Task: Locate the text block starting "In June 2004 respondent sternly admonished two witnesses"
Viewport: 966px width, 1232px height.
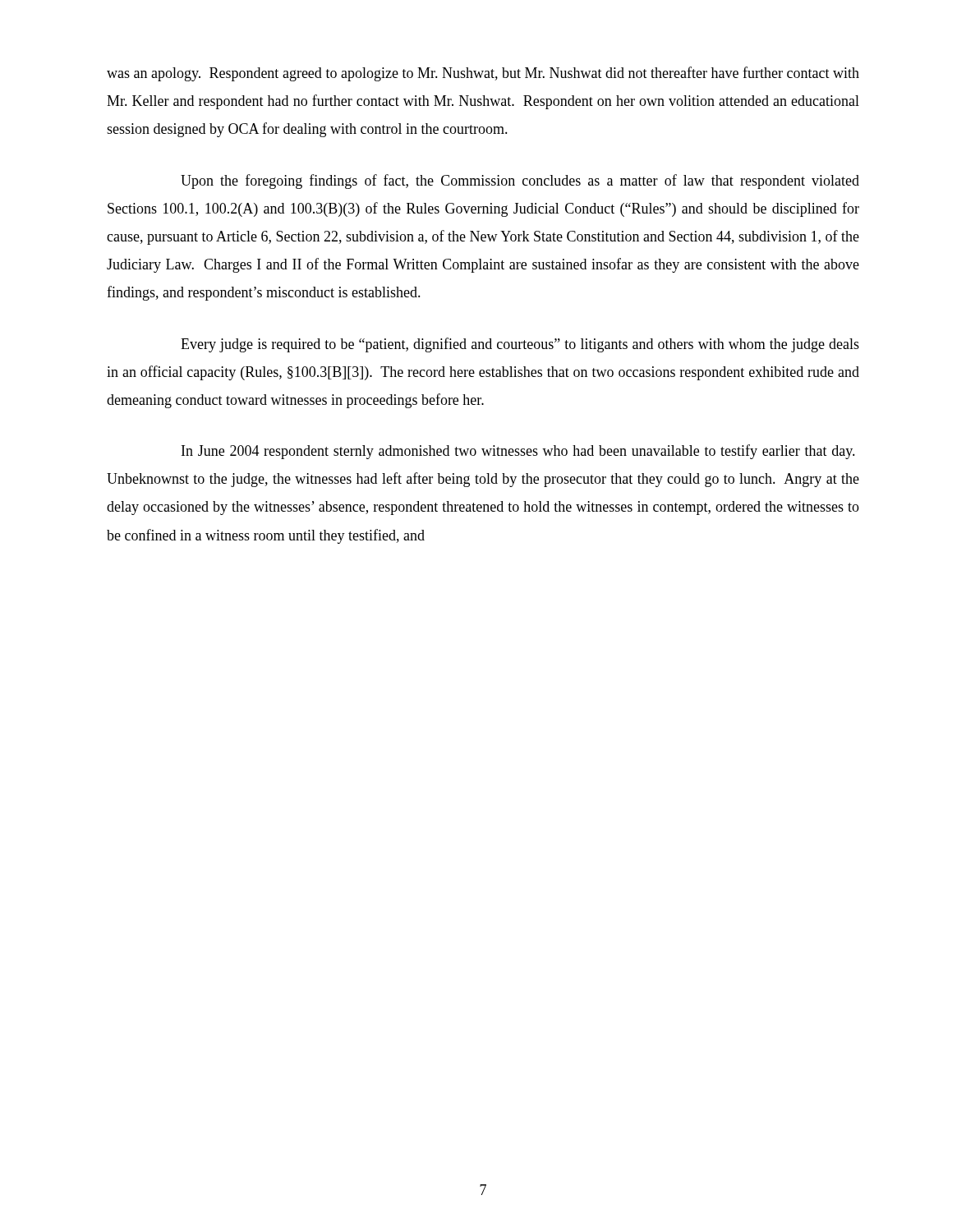Action: point(483,493)
